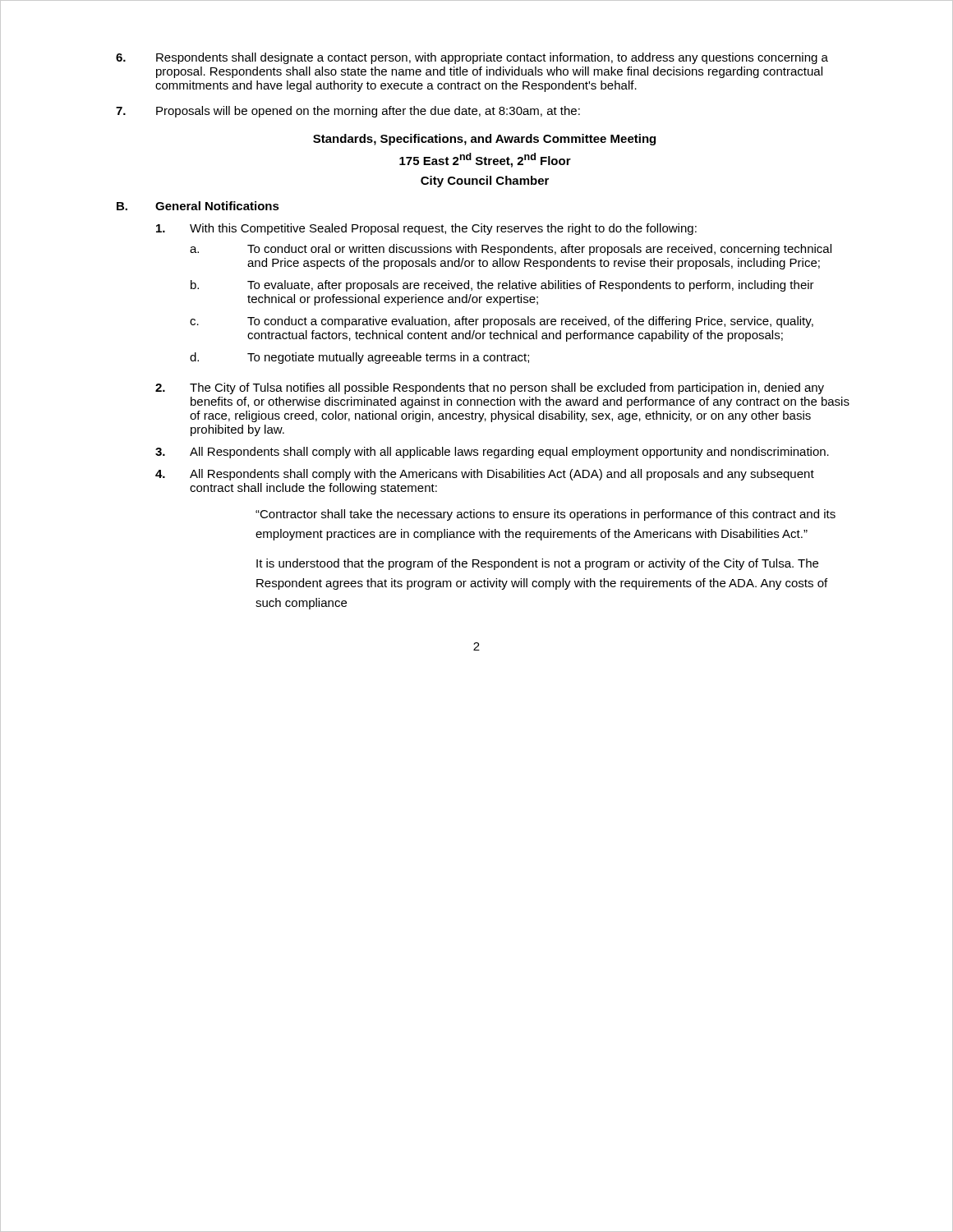This screenshot has height=1232, width=953.
Task: Click on the region starting "d. To negotiate mutually agreeable"
Action: [522, 357]
